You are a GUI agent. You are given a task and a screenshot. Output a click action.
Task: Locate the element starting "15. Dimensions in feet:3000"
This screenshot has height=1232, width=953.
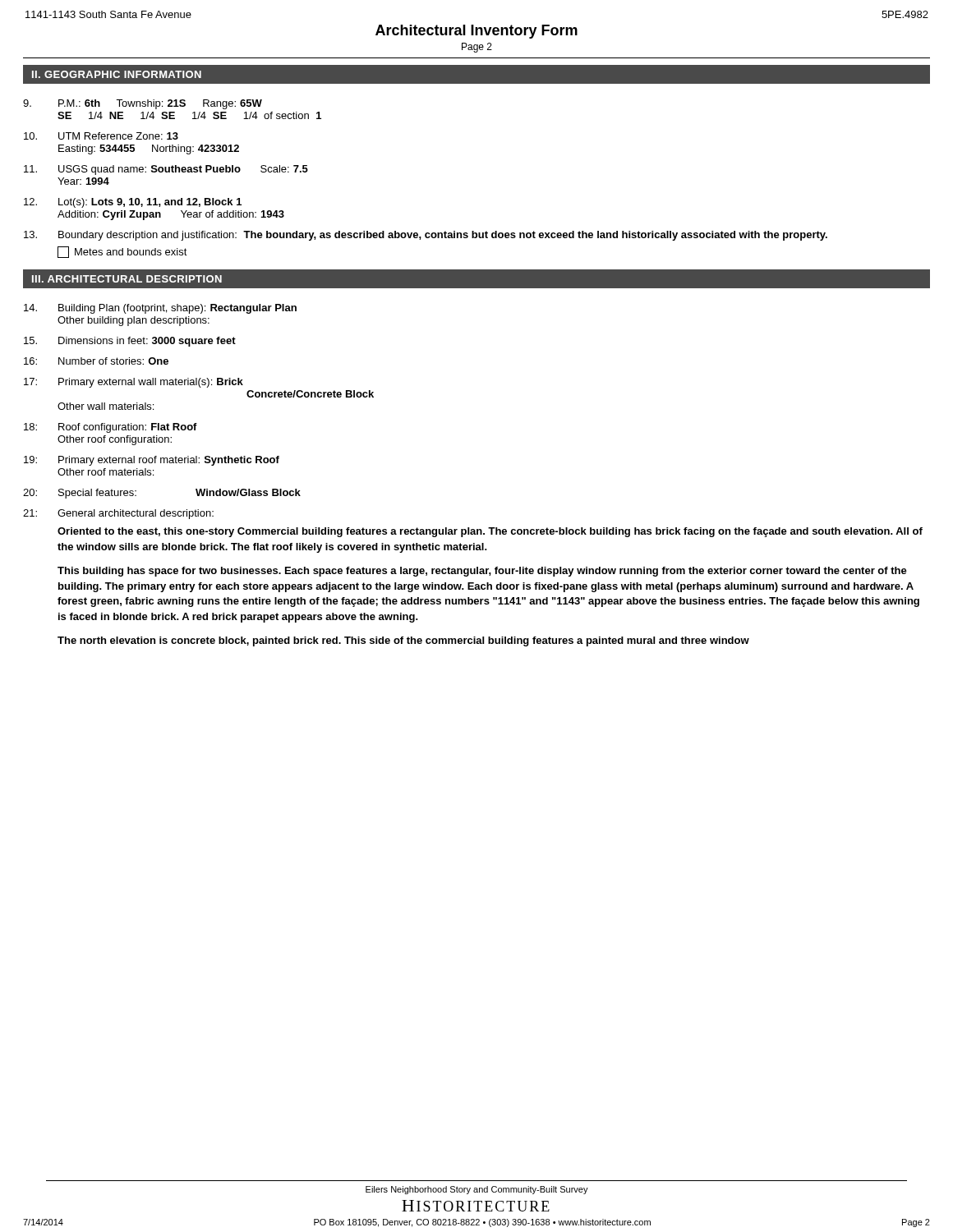(x=130, y=342)
